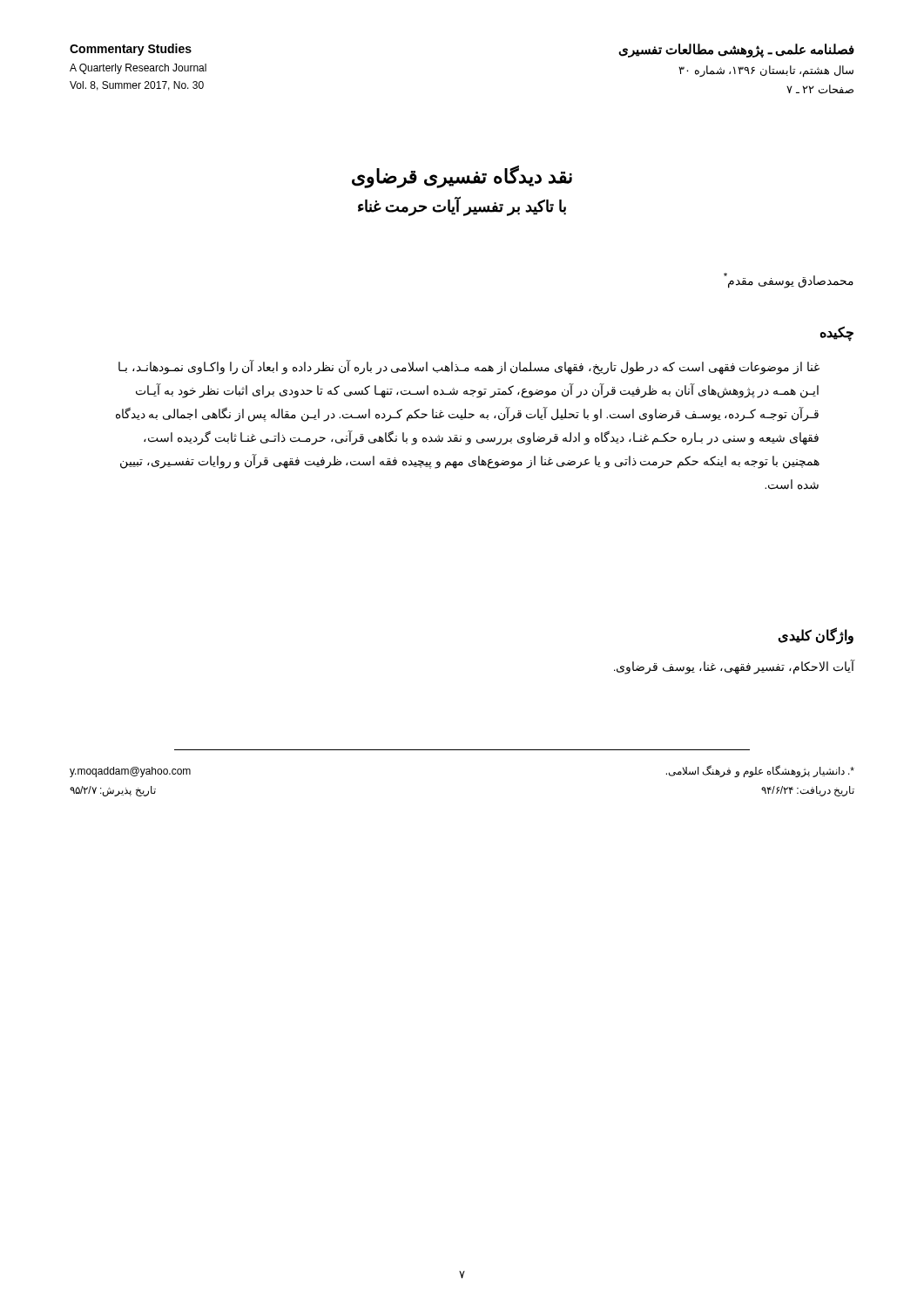Locate the title with the text "نقد دیدگاه تفسیری قرضاوی با"
924x1307 pixels.
coord(462,191)
